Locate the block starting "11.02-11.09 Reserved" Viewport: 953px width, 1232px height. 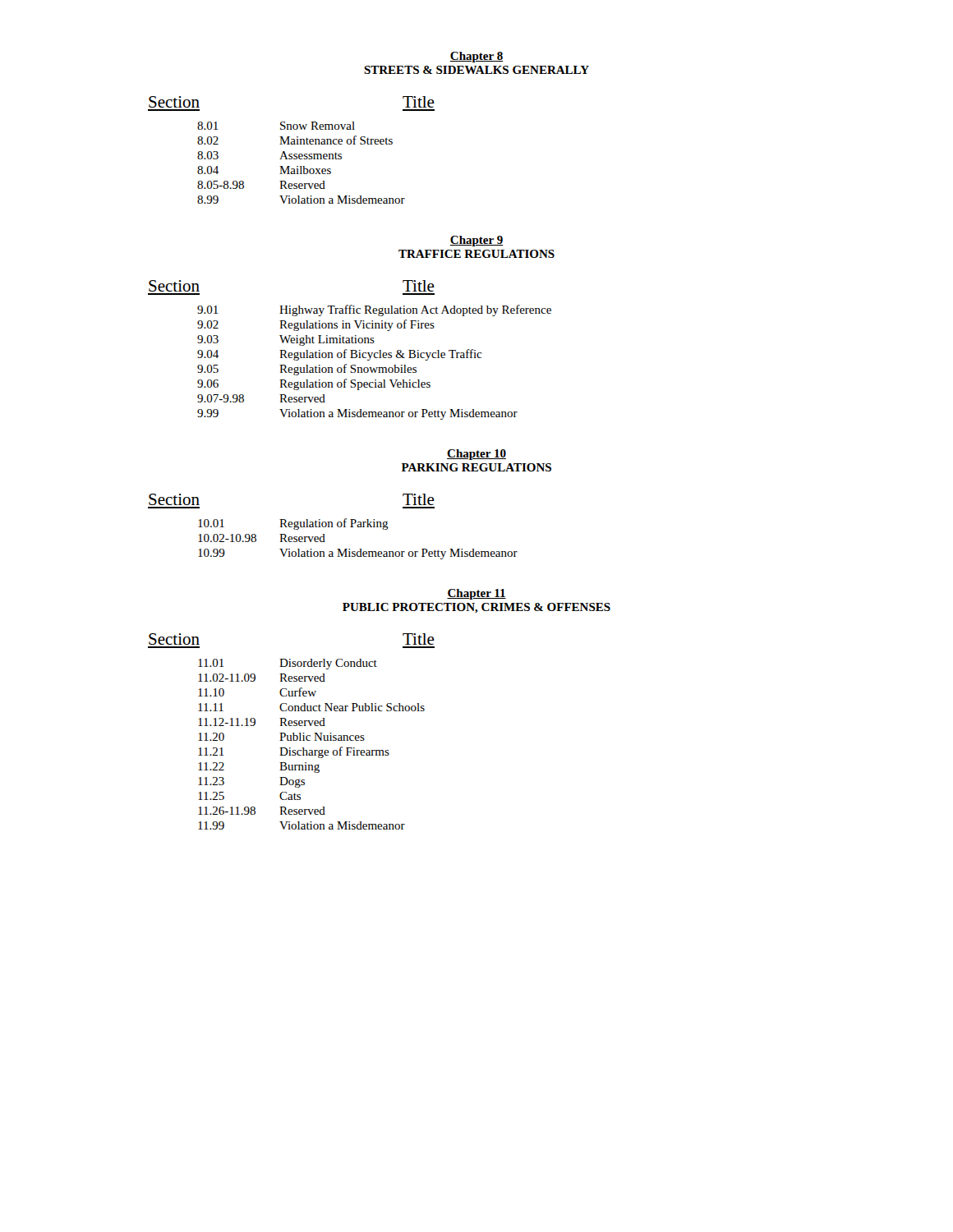point(231,677)
